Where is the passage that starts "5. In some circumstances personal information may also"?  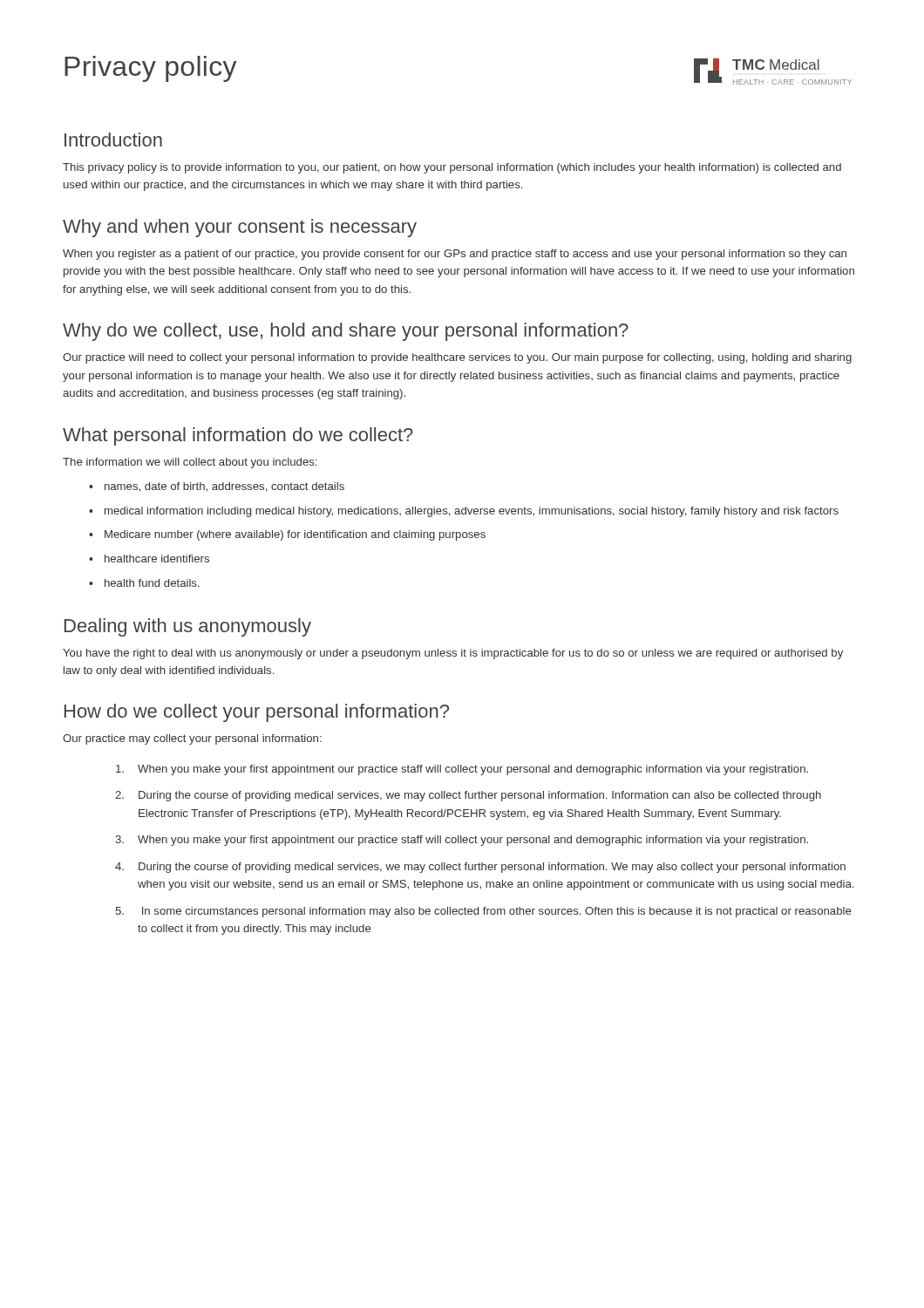488,920
